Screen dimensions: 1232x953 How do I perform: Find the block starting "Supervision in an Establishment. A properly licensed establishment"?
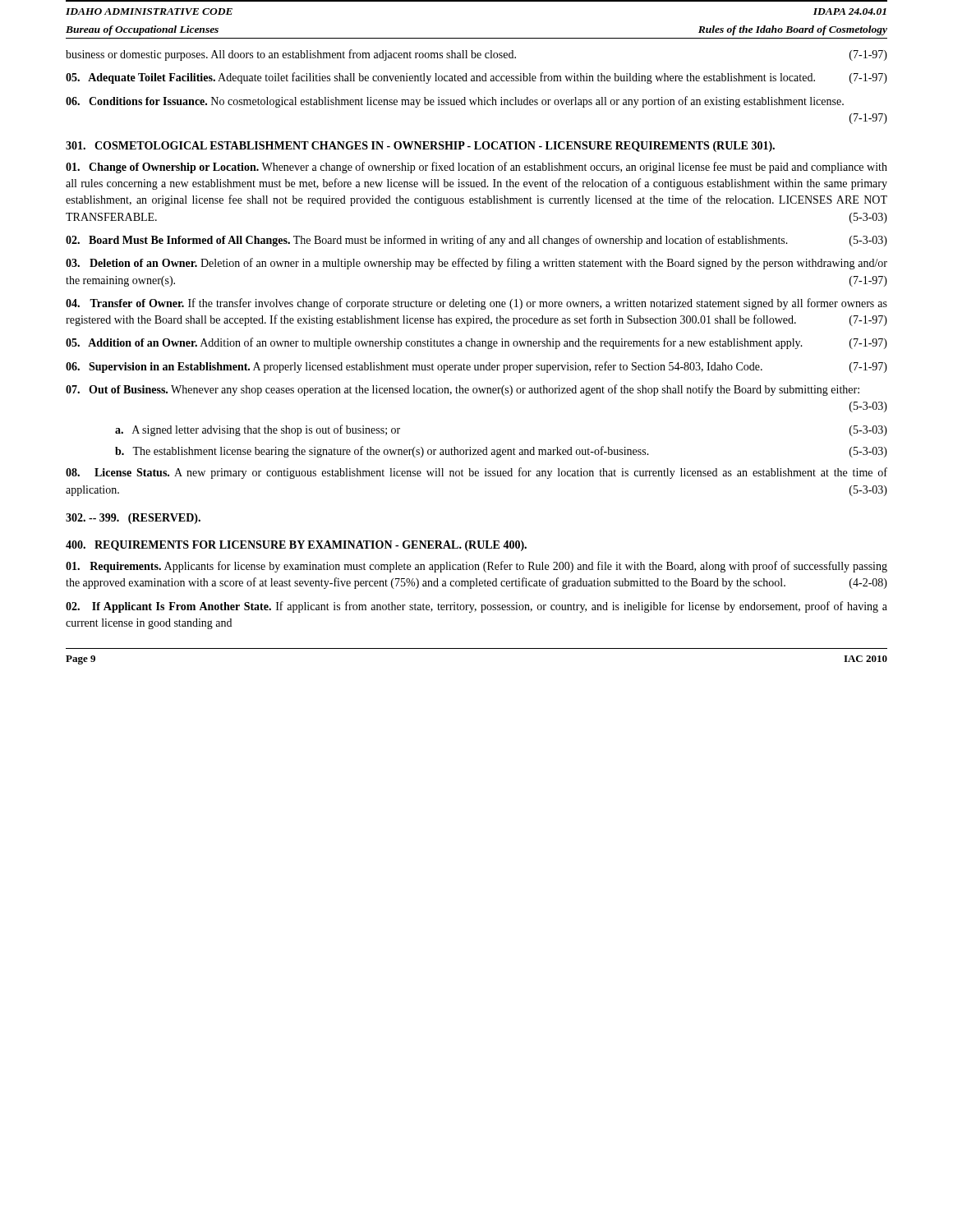(476, 367)
